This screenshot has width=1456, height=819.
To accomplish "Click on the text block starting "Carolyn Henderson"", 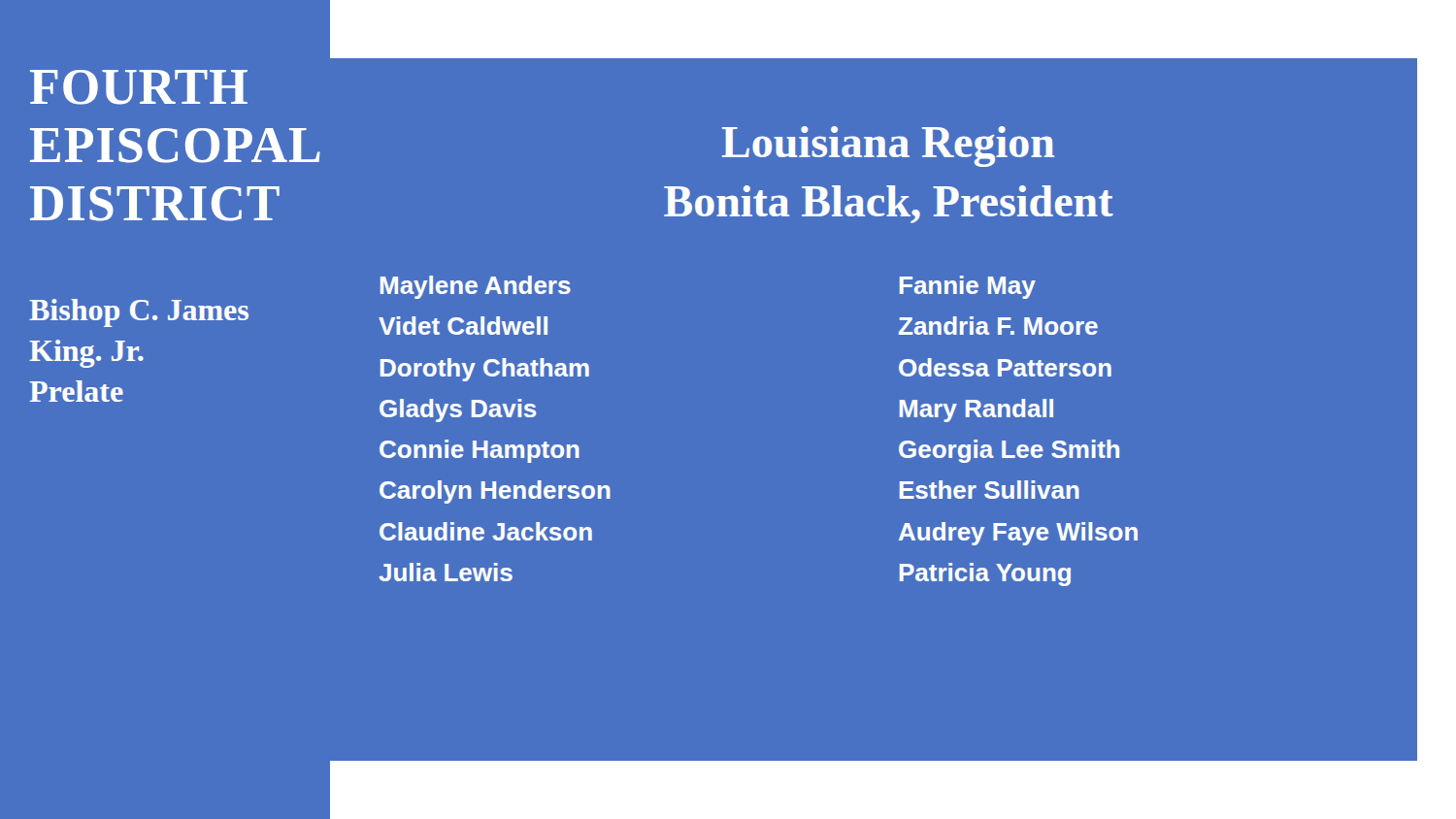I will point(495,490).
